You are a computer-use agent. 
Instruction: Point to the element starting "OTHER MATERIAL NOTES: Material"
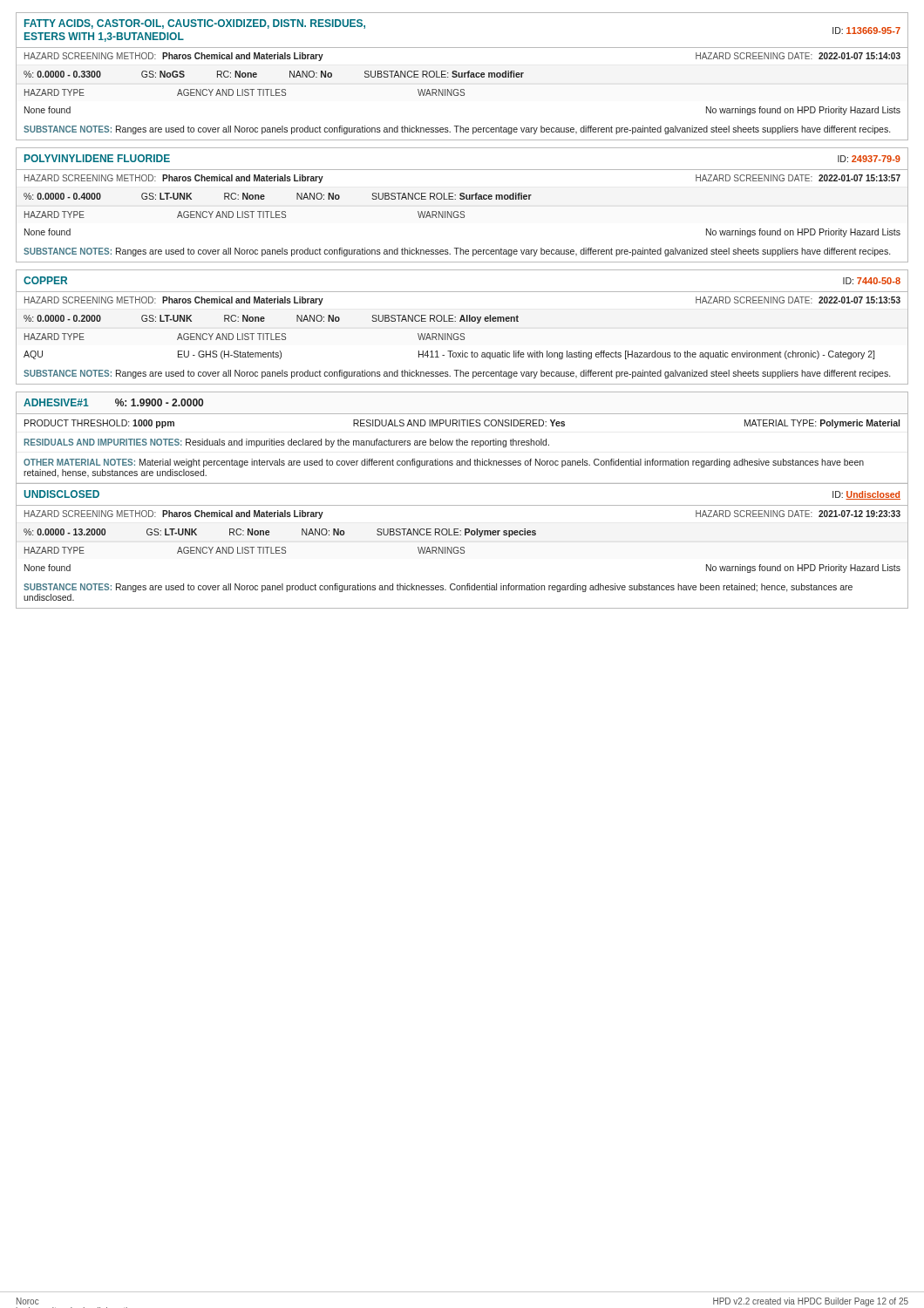[x=444, y=467]
